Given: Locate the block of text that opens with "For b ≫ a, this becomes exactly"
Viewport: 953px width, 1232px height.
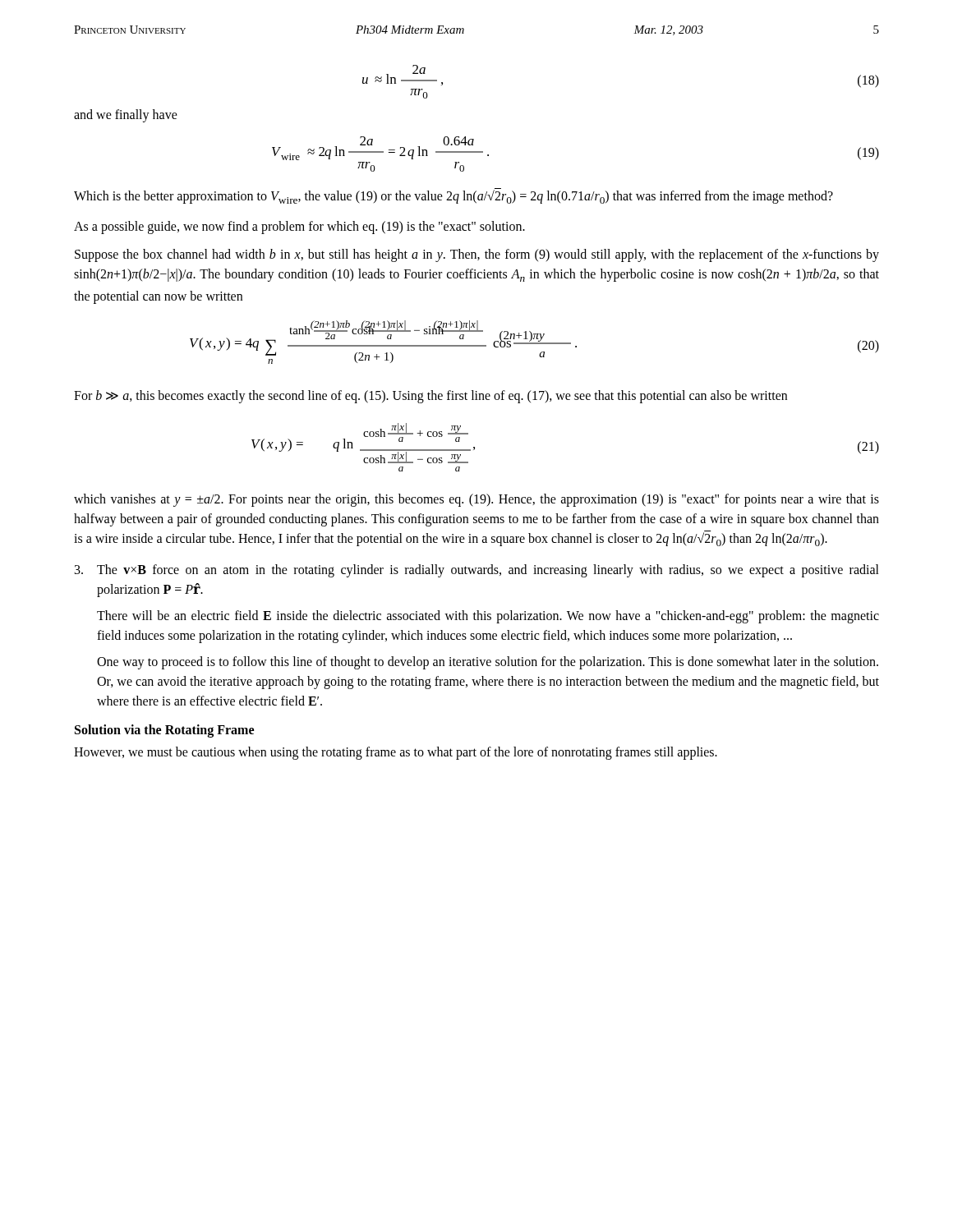Looking at the screenshot, I should pyautogui.click(x=476, y=396).
